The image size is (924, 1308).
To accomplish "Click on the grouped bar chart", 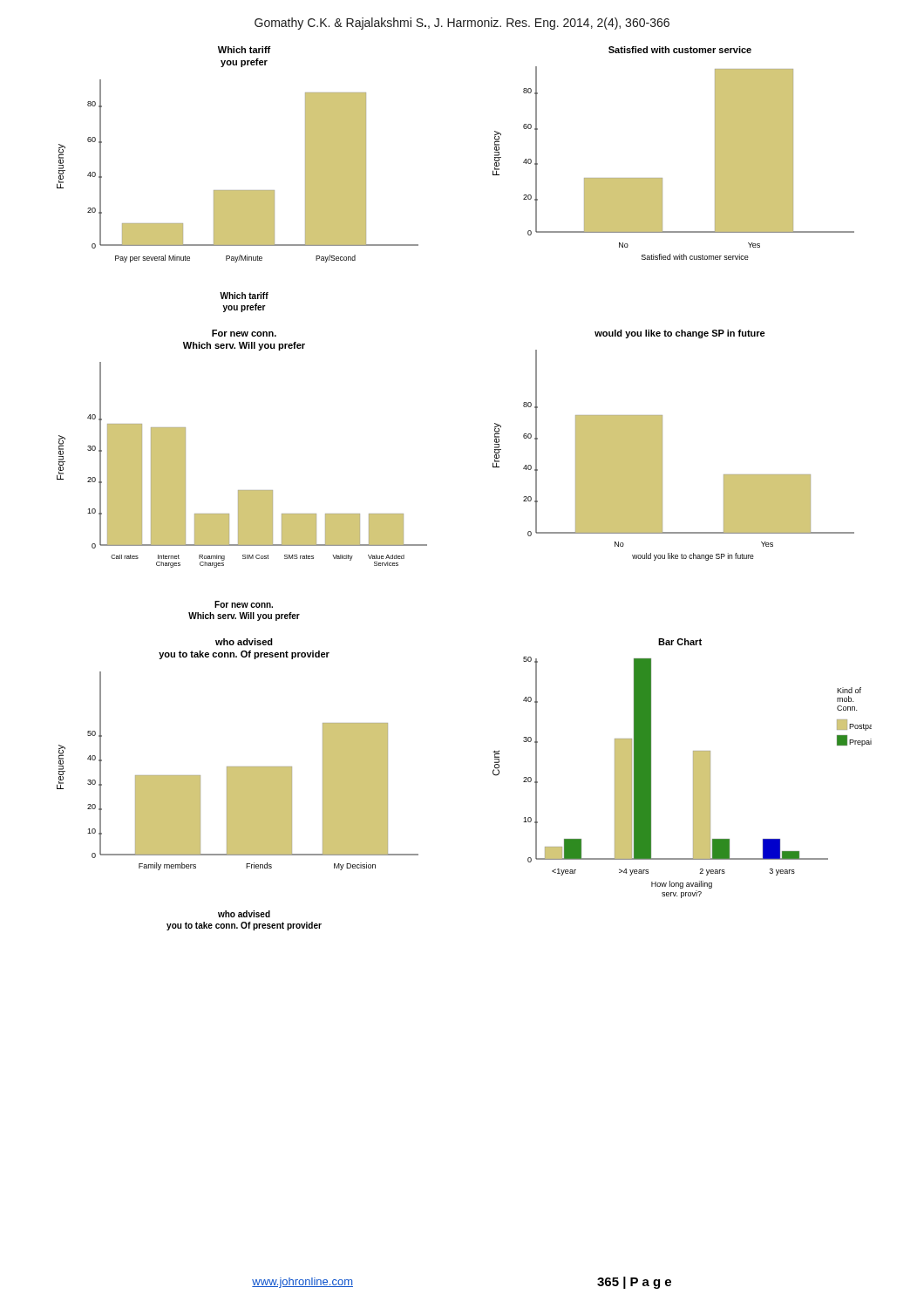I will 680,783.
